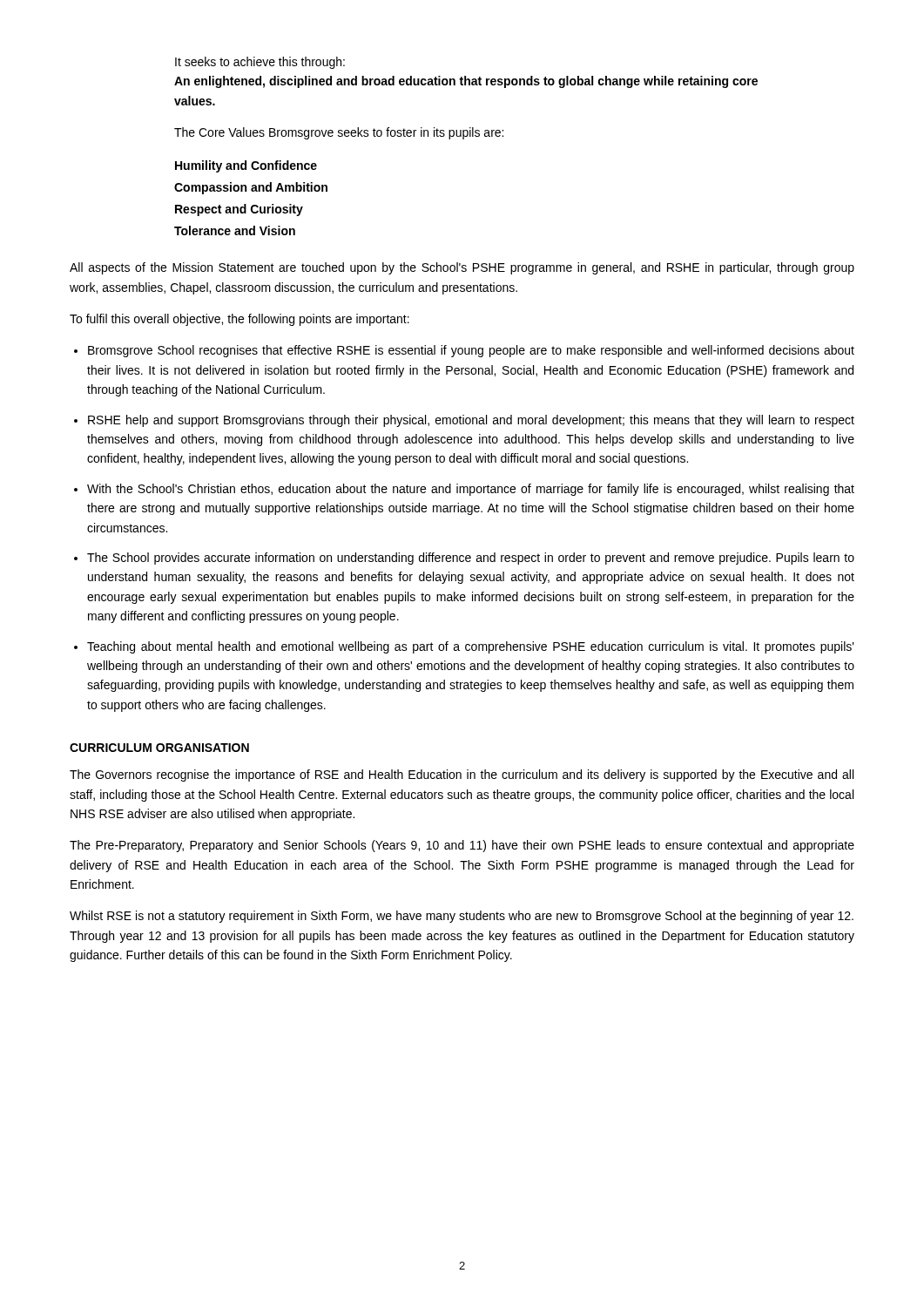This screenshot has width=924, height=1307.
Task: Click the section header
Action: point(160,748)
